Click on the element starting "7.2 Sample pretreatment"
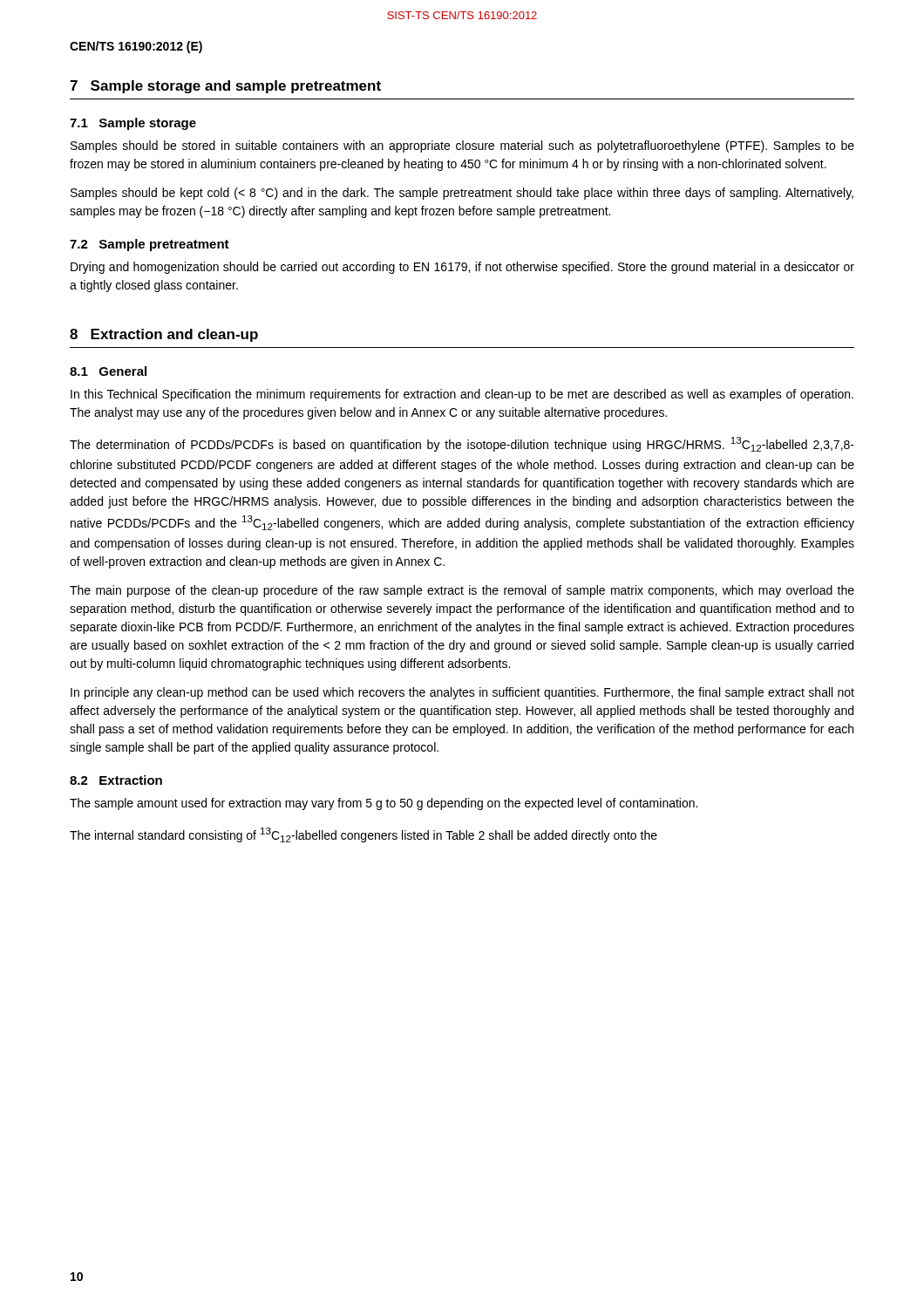Screen dimensions: 1308x924 pos(149,245)
